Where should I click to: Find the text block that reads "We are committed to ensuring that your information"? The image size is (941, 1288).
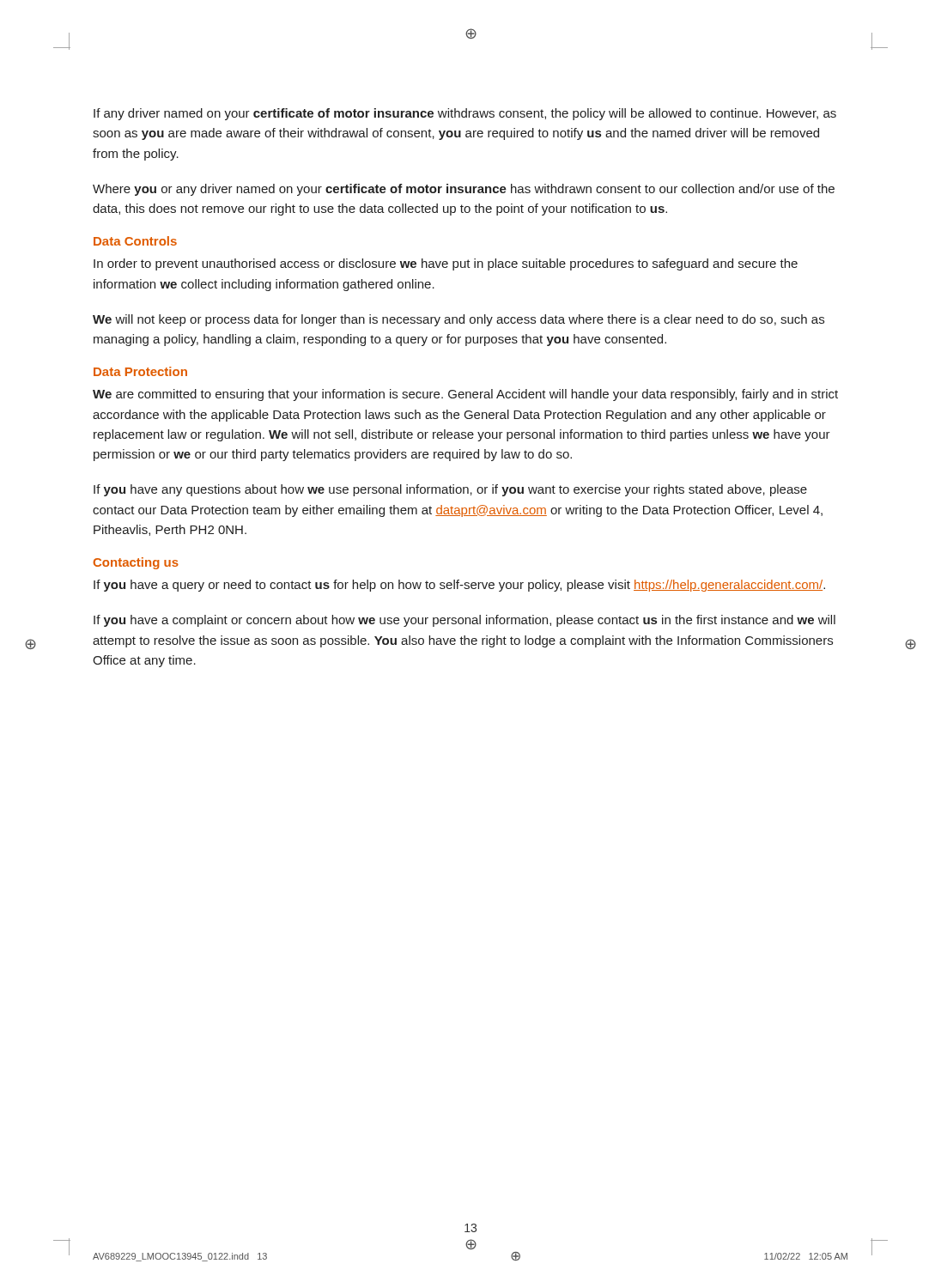[465, 424]
